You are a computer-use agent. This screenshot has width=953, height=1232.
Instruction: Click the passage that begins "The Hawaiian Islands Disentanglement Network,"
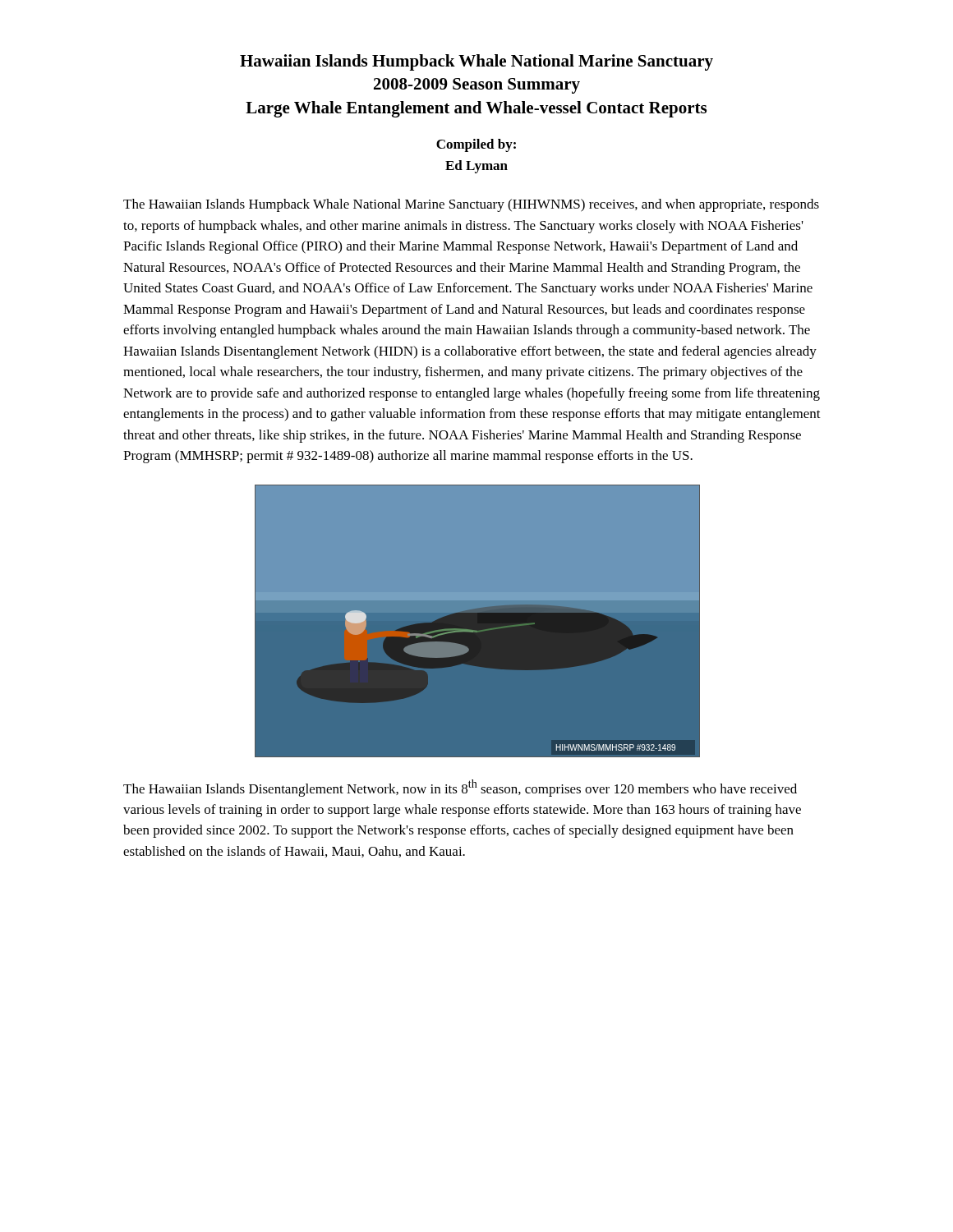462,818
